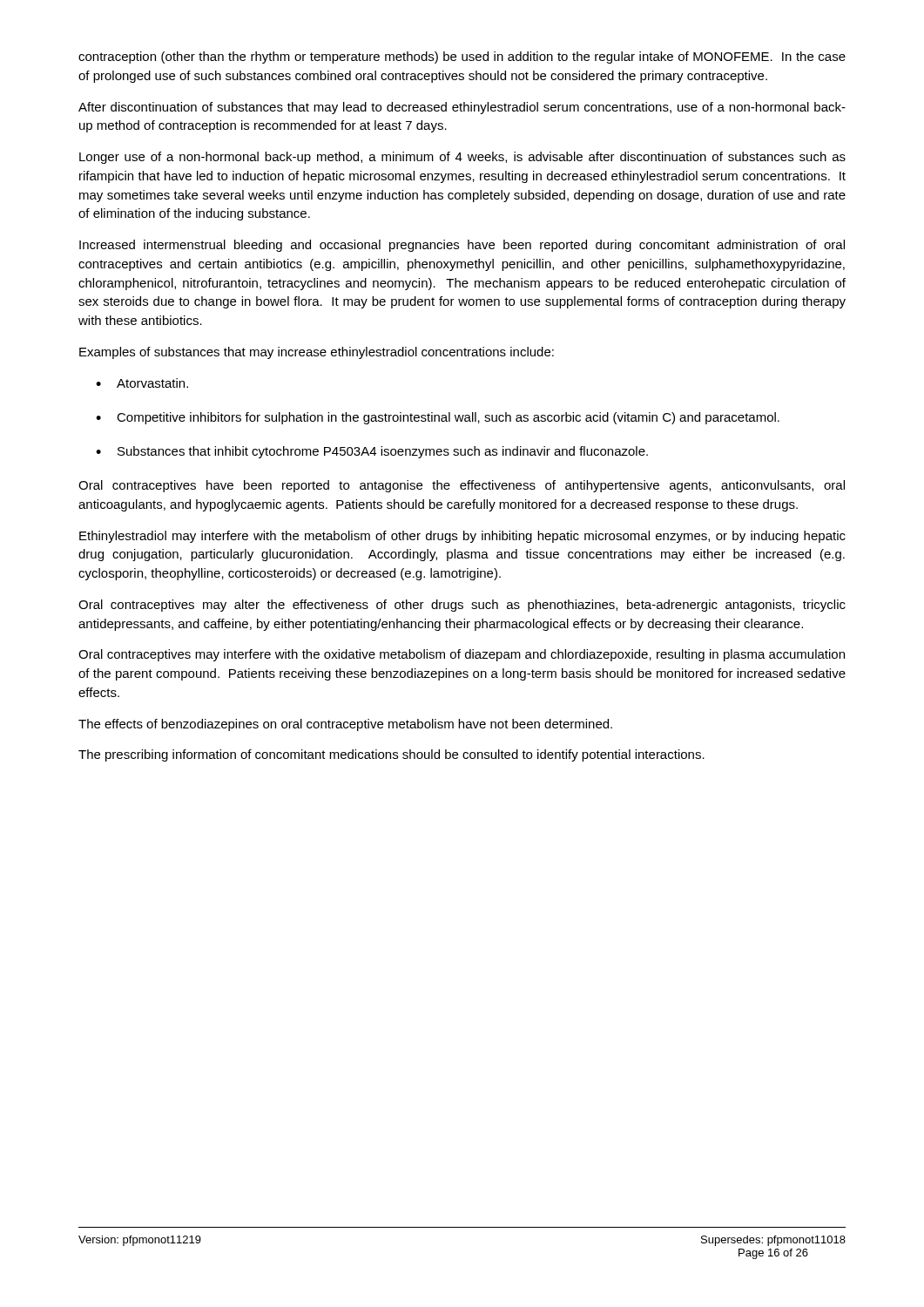Click on the region starting "• Atorvastatin."
This screenshot has width=924, height=1307.
click(x=142, y=383)
